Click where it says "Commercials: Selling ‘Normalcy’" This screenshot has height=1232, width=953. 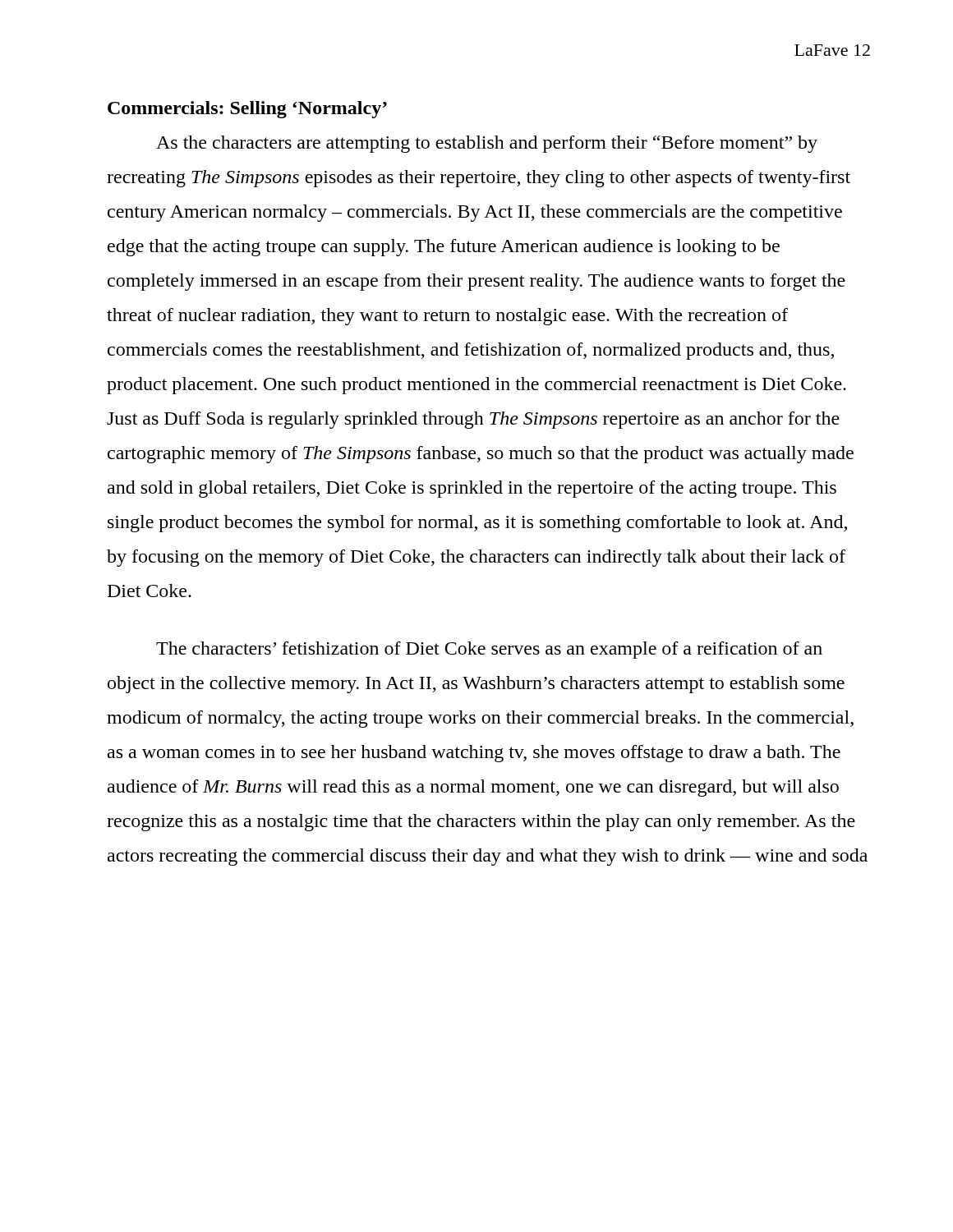[247, 108]
